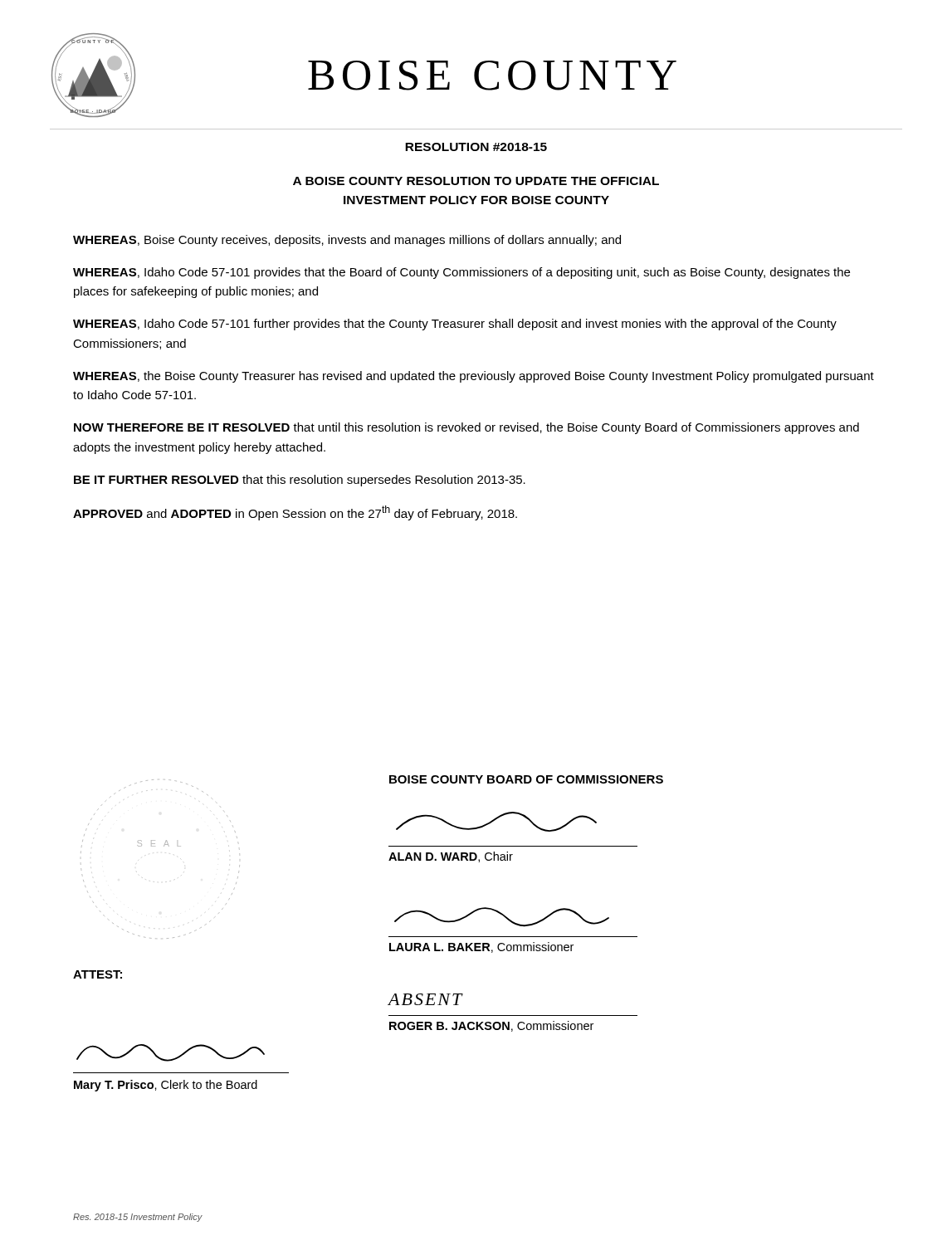Click on the text block with the text "WHEREAS, Boise County receives, deposits, invests and"
The height and width of the screenshot is (1245, 952).
coord(347,239)
